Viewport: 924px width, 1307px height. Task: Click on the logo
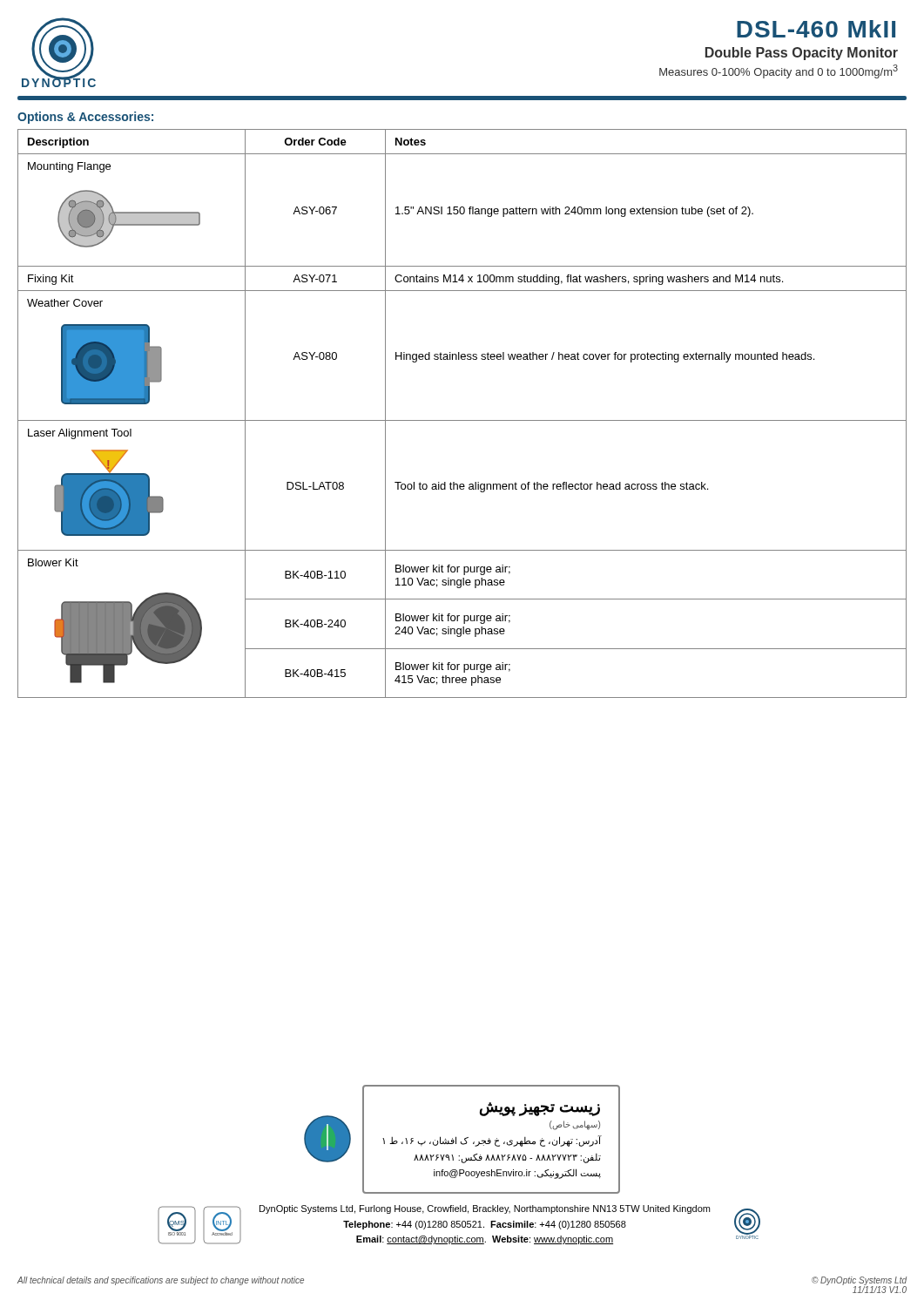(87, 56)
